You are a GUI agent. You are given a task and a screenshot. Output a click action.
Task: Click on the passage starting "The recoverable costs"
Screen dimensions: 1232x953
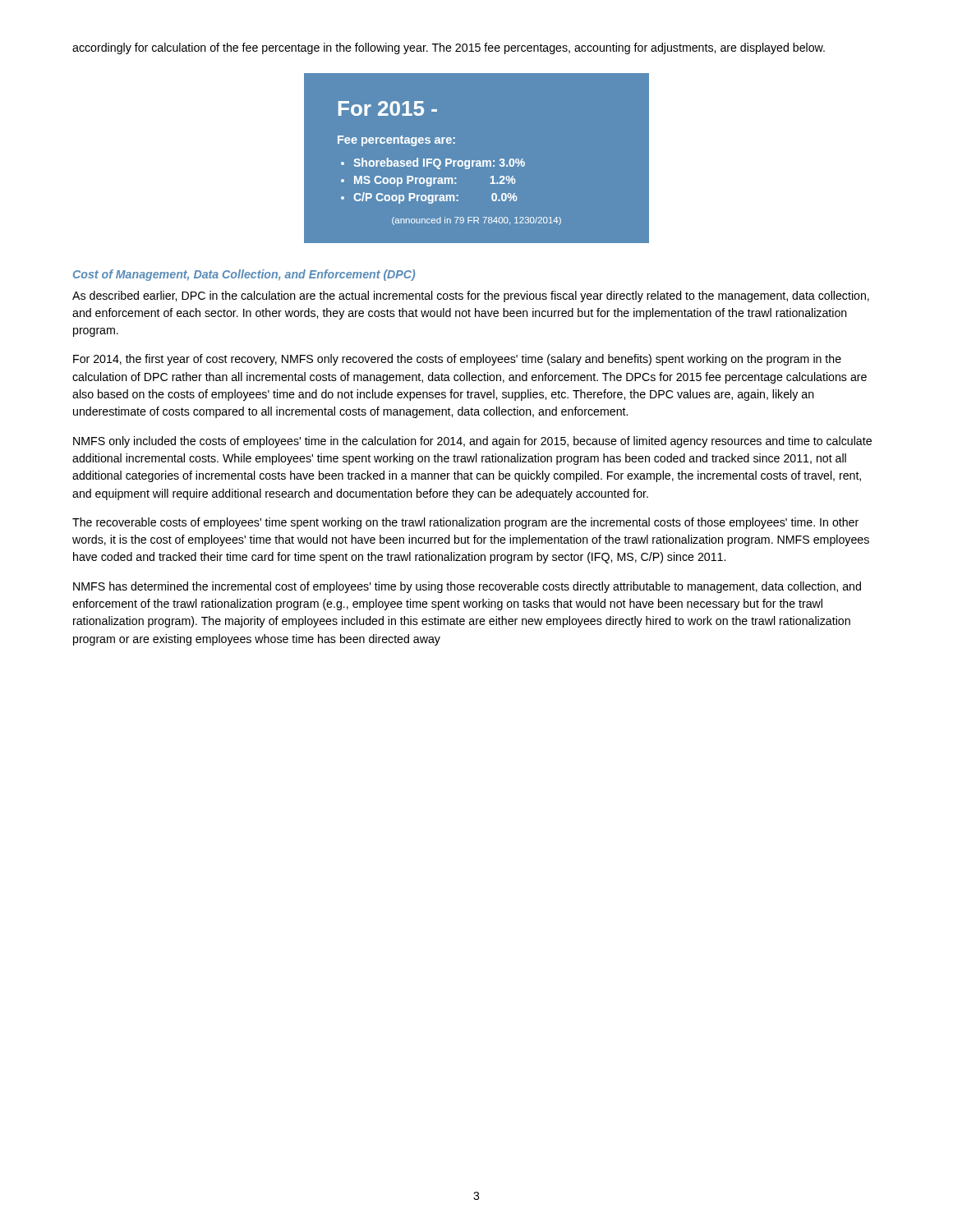pyautogui.click(x=471, y=540)
